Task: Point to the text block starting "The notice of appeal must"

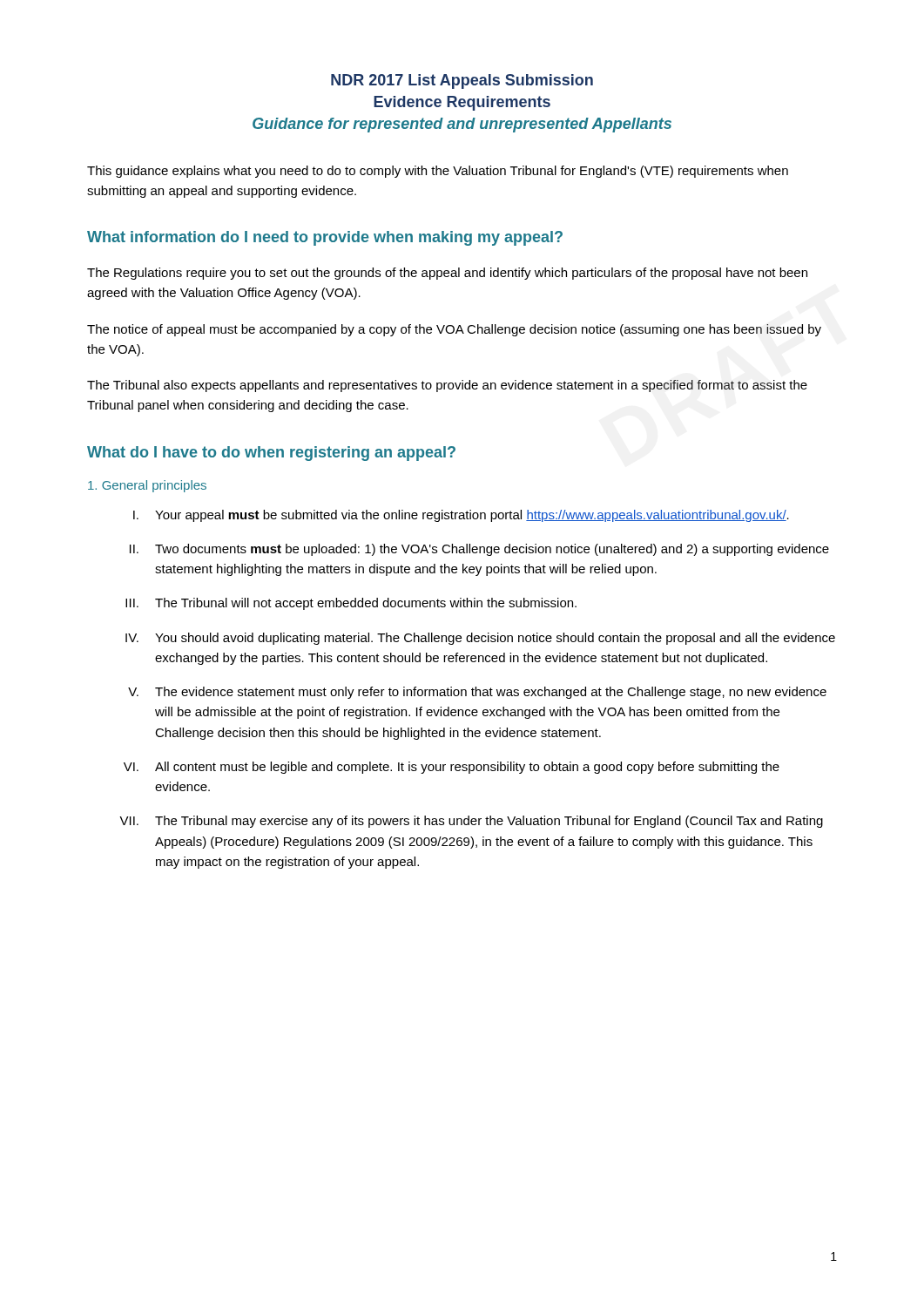Action: tap(454, 339)
